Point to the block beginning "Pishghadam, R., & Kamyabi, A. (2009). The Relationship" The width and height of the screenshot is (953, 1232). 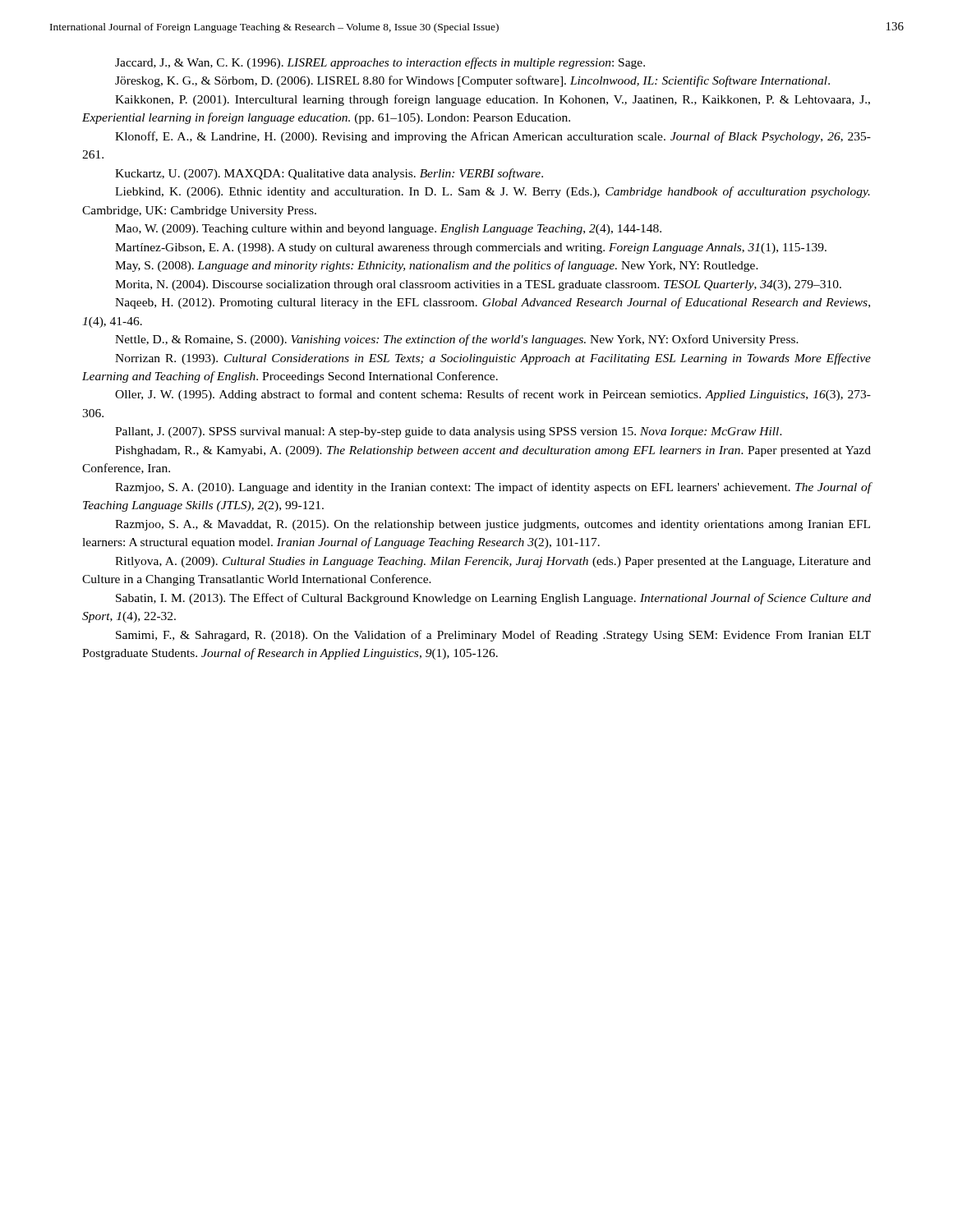476,459
